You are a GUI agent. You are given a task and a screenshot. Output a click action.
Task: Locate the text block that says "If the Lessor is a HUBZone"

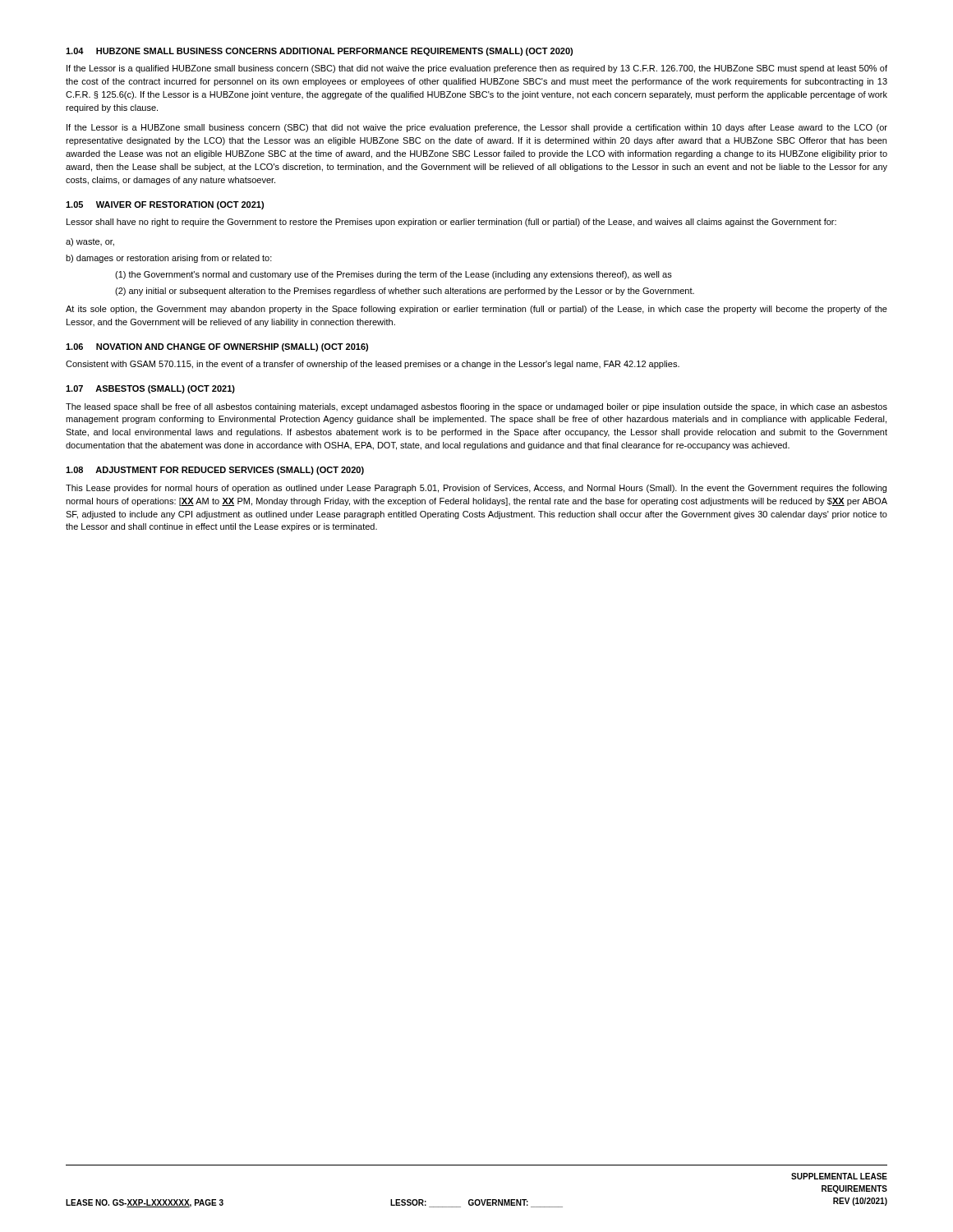coord(476,154)
